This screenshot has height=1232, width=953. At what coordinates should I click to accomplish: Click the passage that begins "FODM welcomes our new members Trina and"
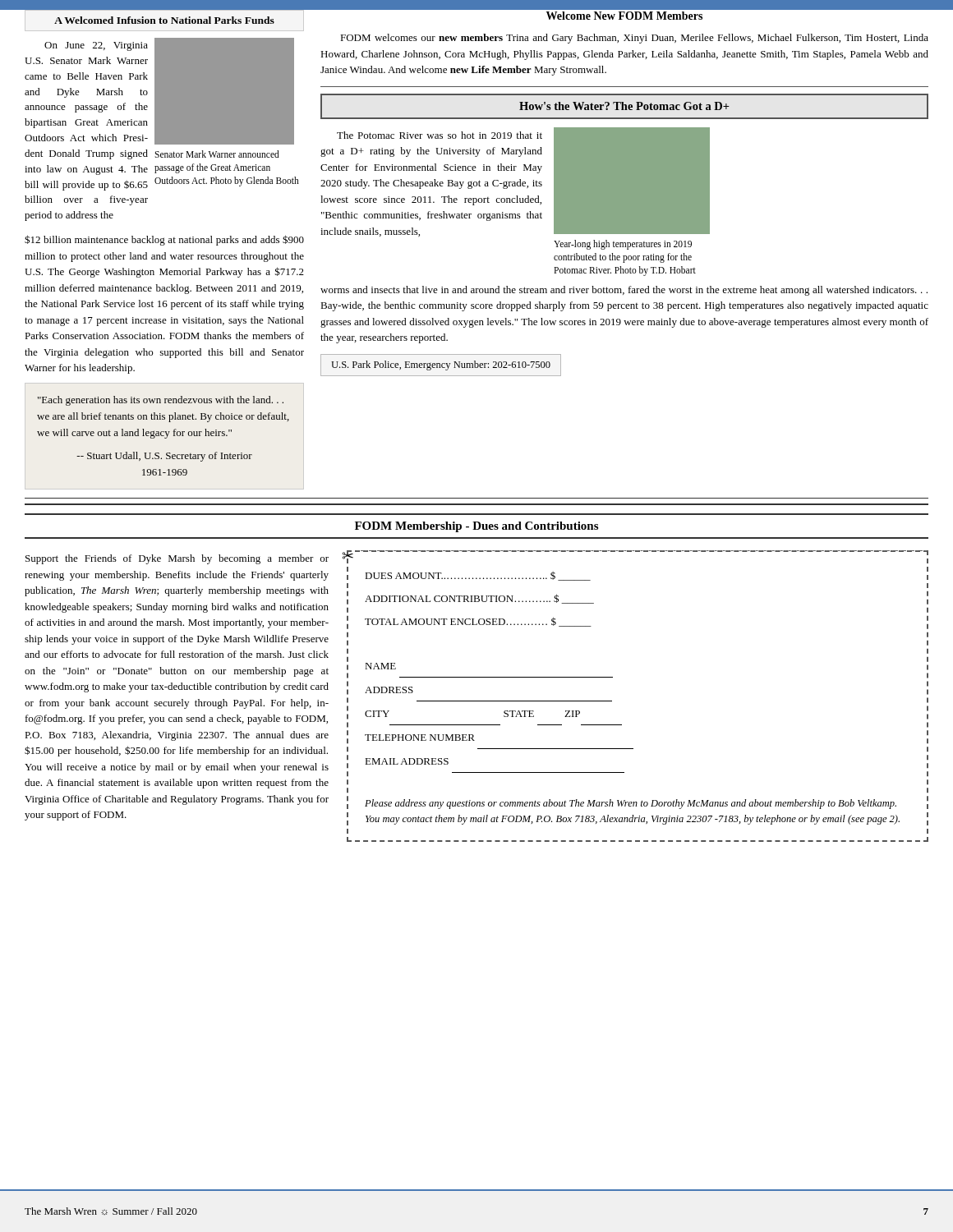coord(624,54)
